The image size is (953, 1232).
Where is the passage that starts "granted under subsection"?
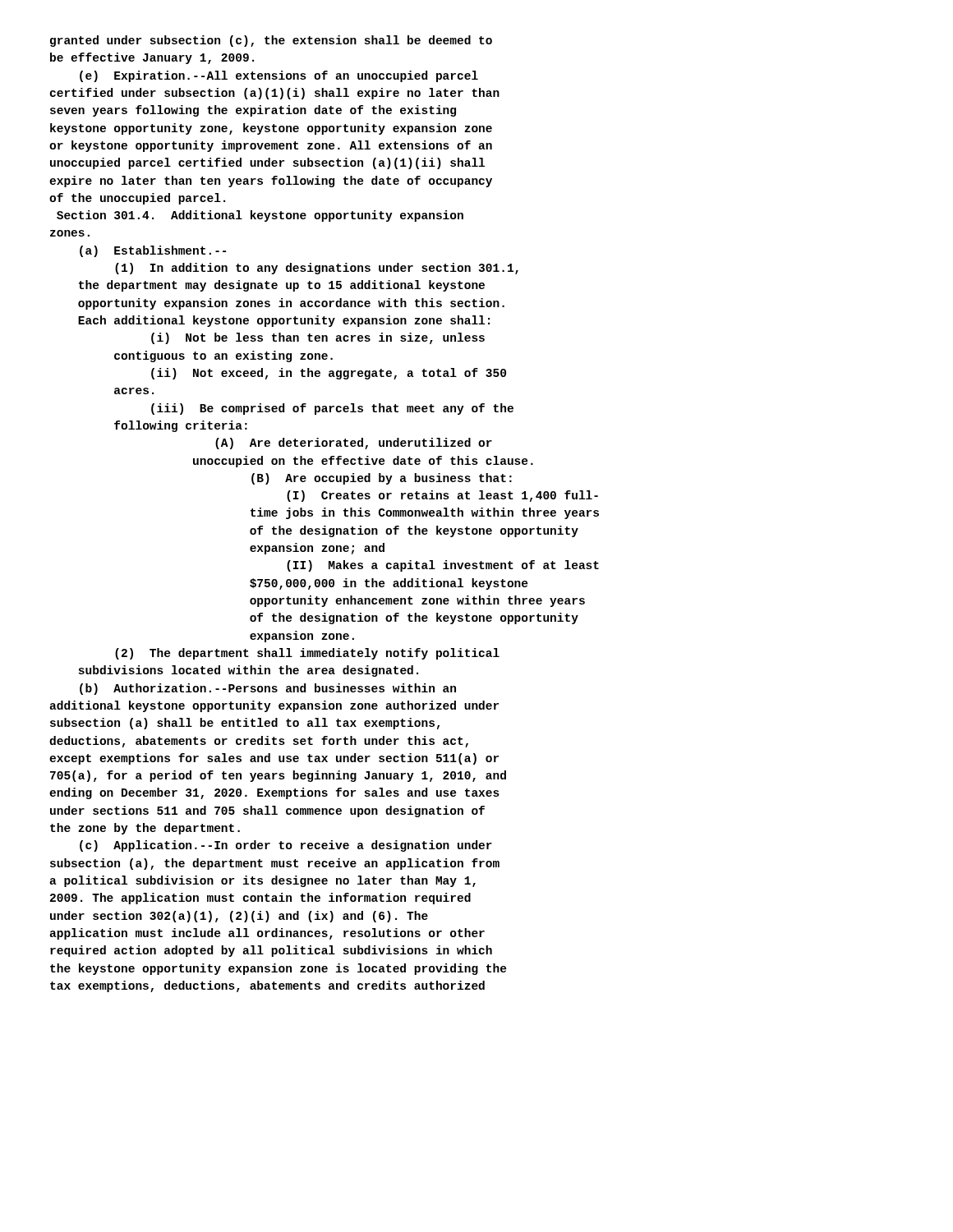click(324, 514)
